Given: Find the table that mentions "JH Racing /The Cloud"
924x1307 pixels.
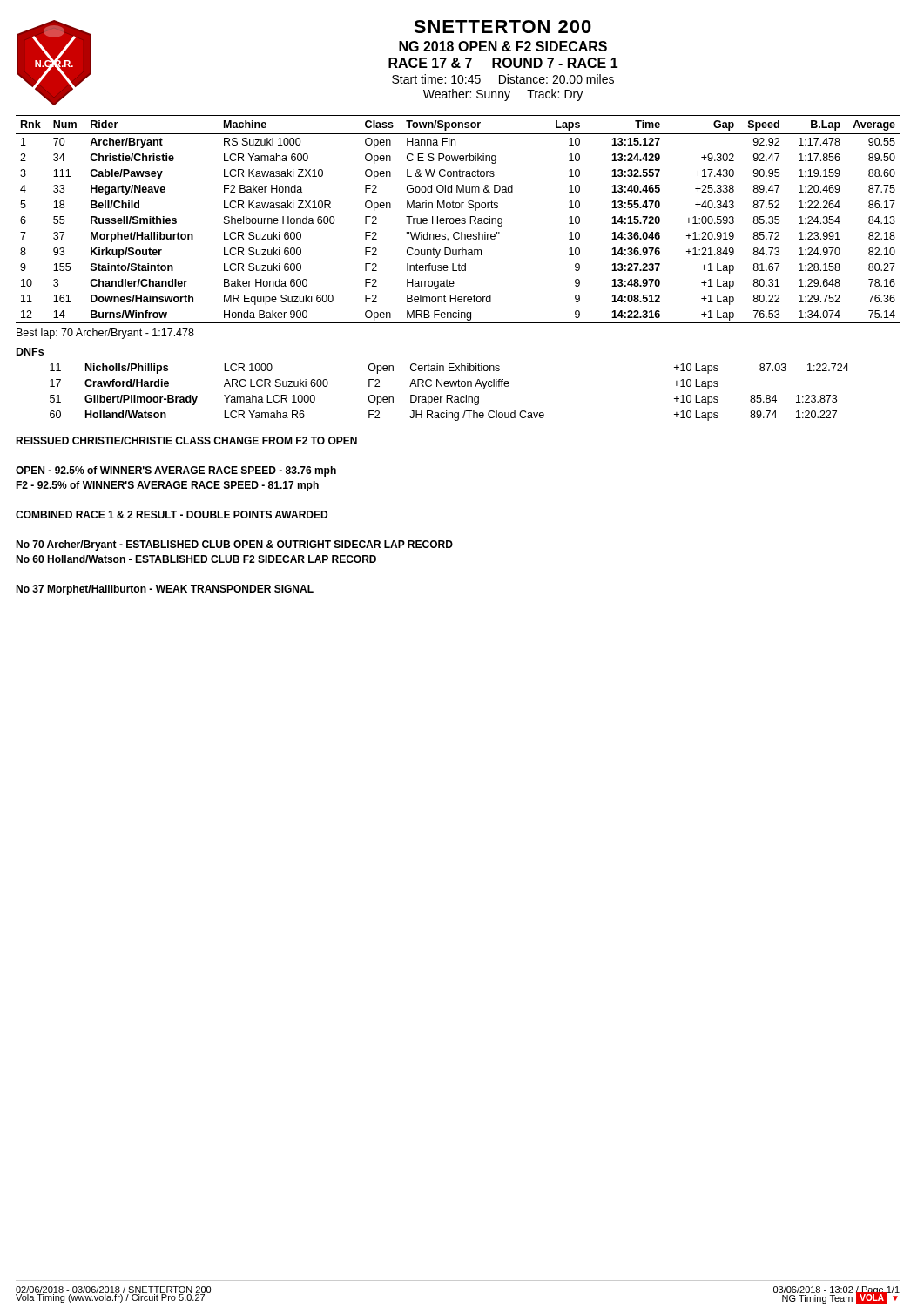Looking at the screenshot, I should pyautogui.click(x=458, y=391).
